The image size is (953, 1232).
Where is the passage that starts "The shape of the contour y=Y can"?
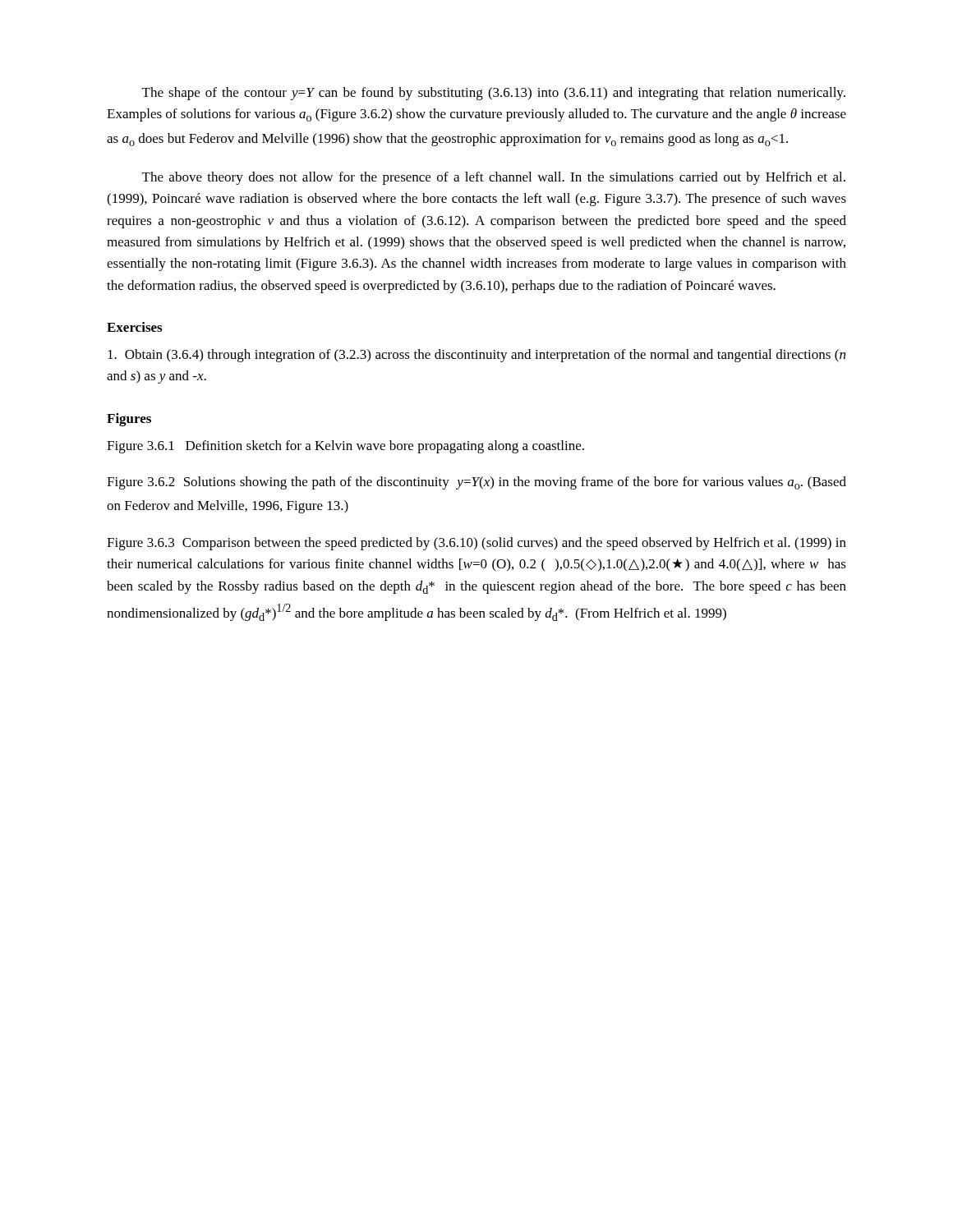click(476, 117)
